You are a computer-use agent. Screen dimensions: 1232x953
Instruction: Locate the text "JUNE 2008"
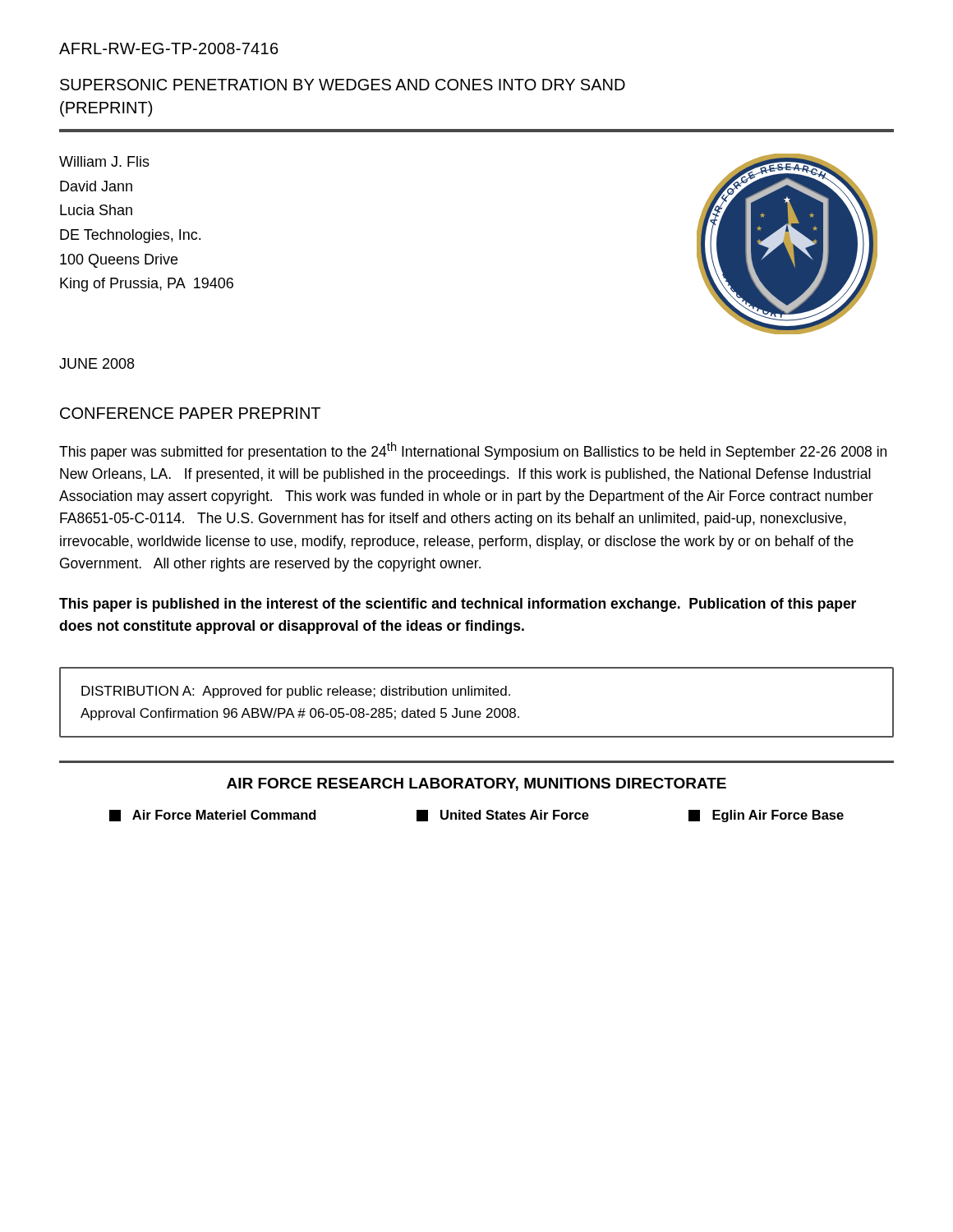(x=97, y=364)
